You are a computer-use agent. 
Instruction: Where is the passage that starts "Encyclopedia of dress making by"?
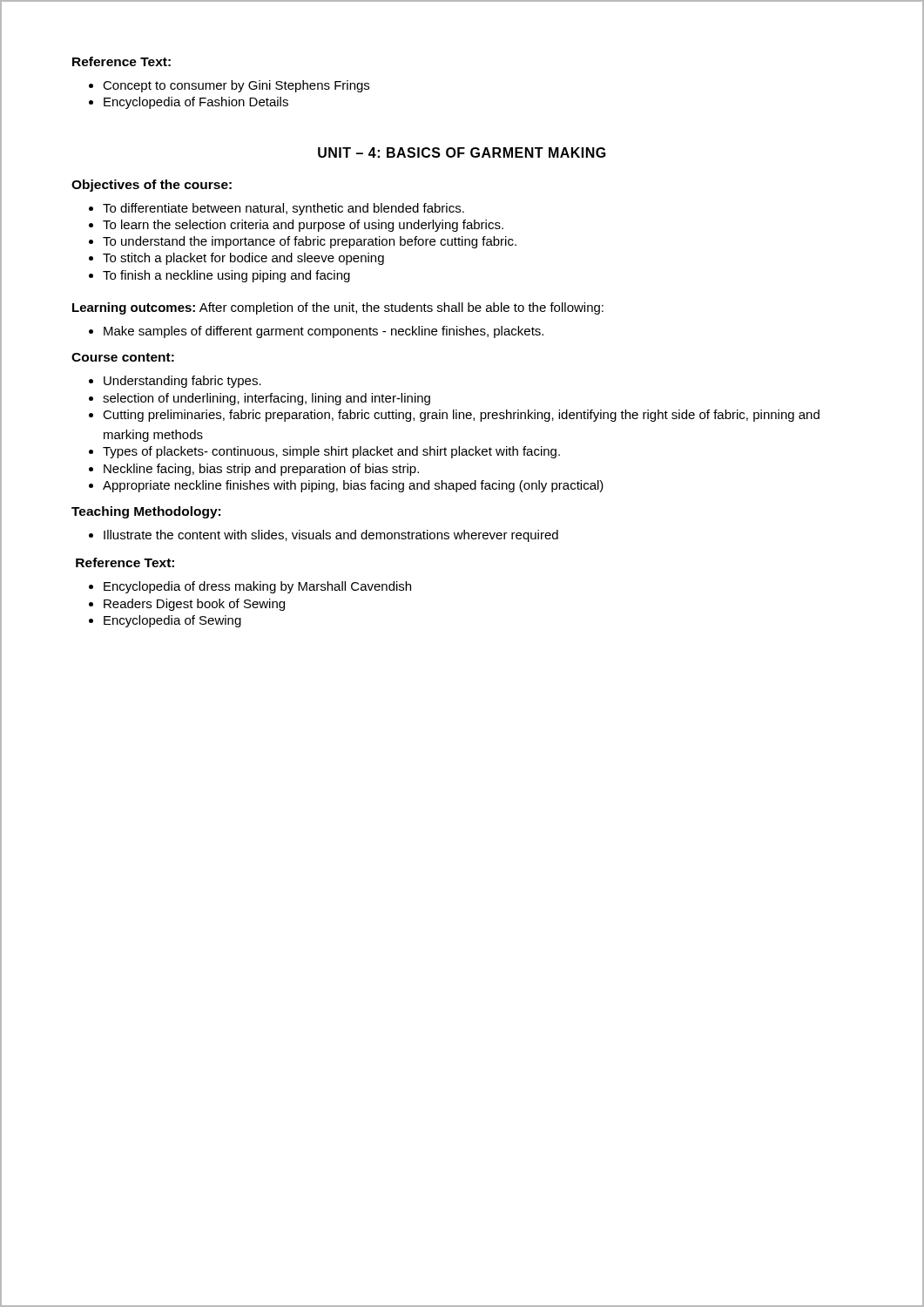[x=250, y=587]
